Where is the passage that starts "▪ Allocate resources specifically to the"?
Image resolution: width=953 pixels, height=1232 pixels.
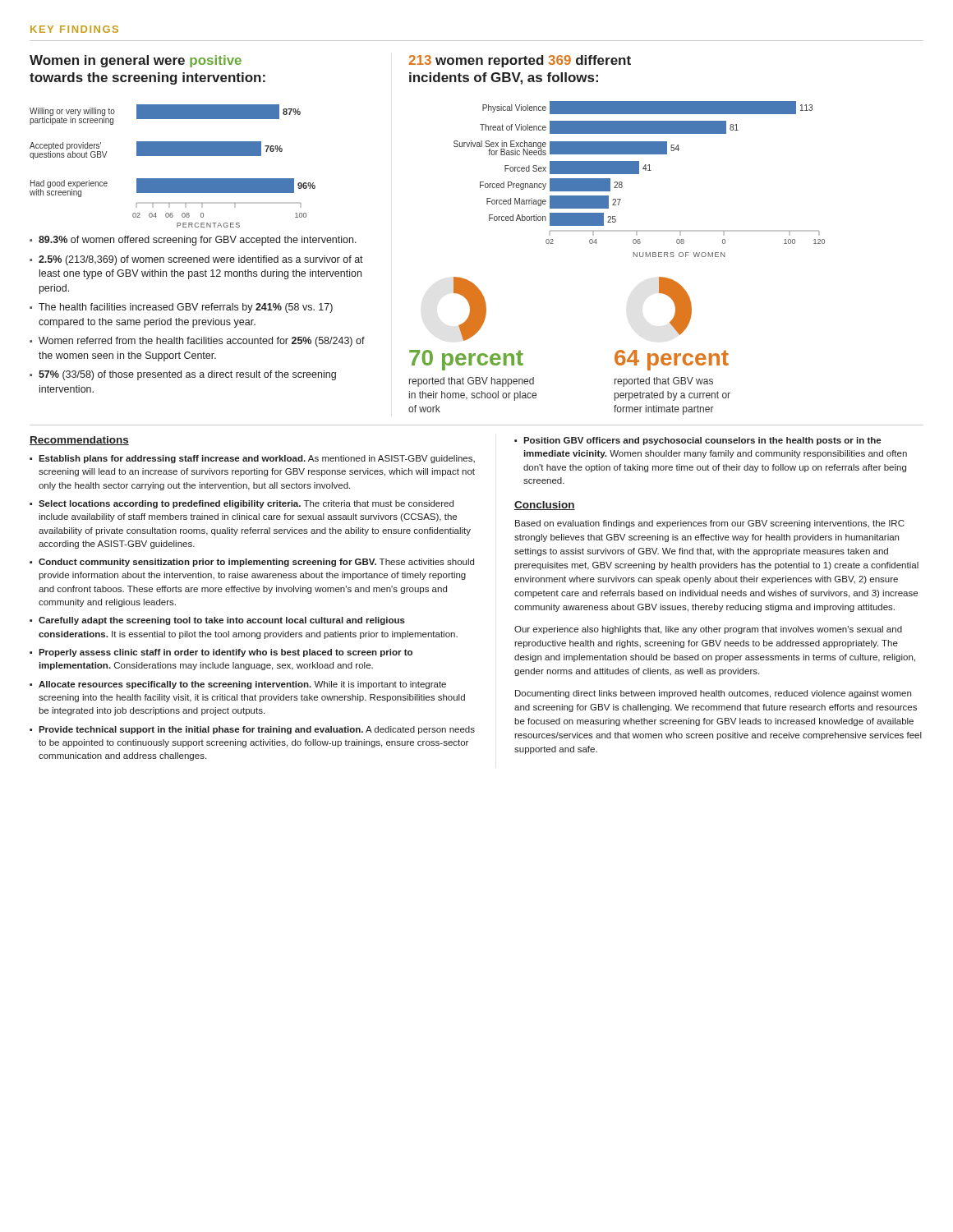pyautogui.click(x=253, y=698)
